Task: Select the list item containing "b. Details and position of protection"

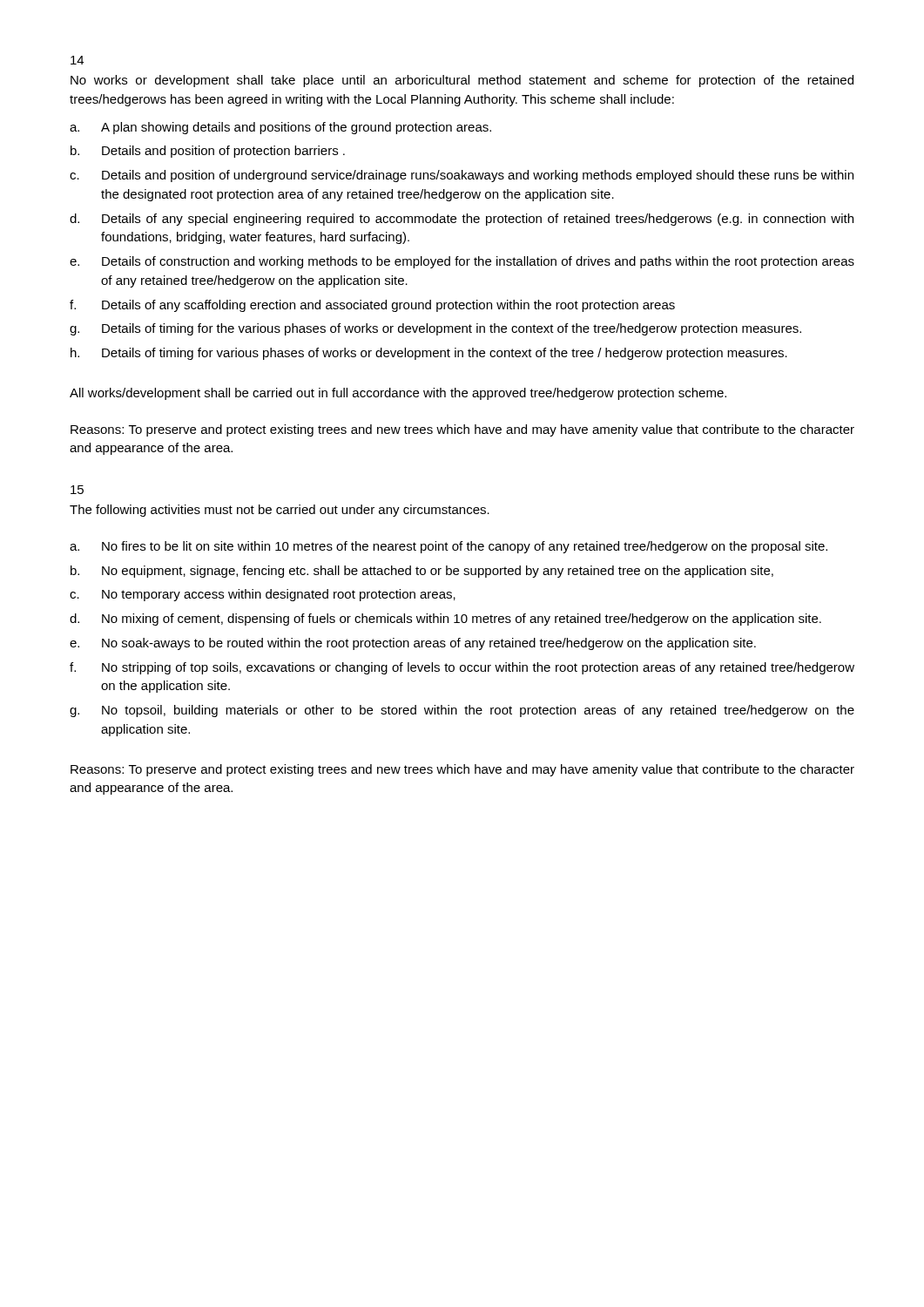Action: pos(208,152)
